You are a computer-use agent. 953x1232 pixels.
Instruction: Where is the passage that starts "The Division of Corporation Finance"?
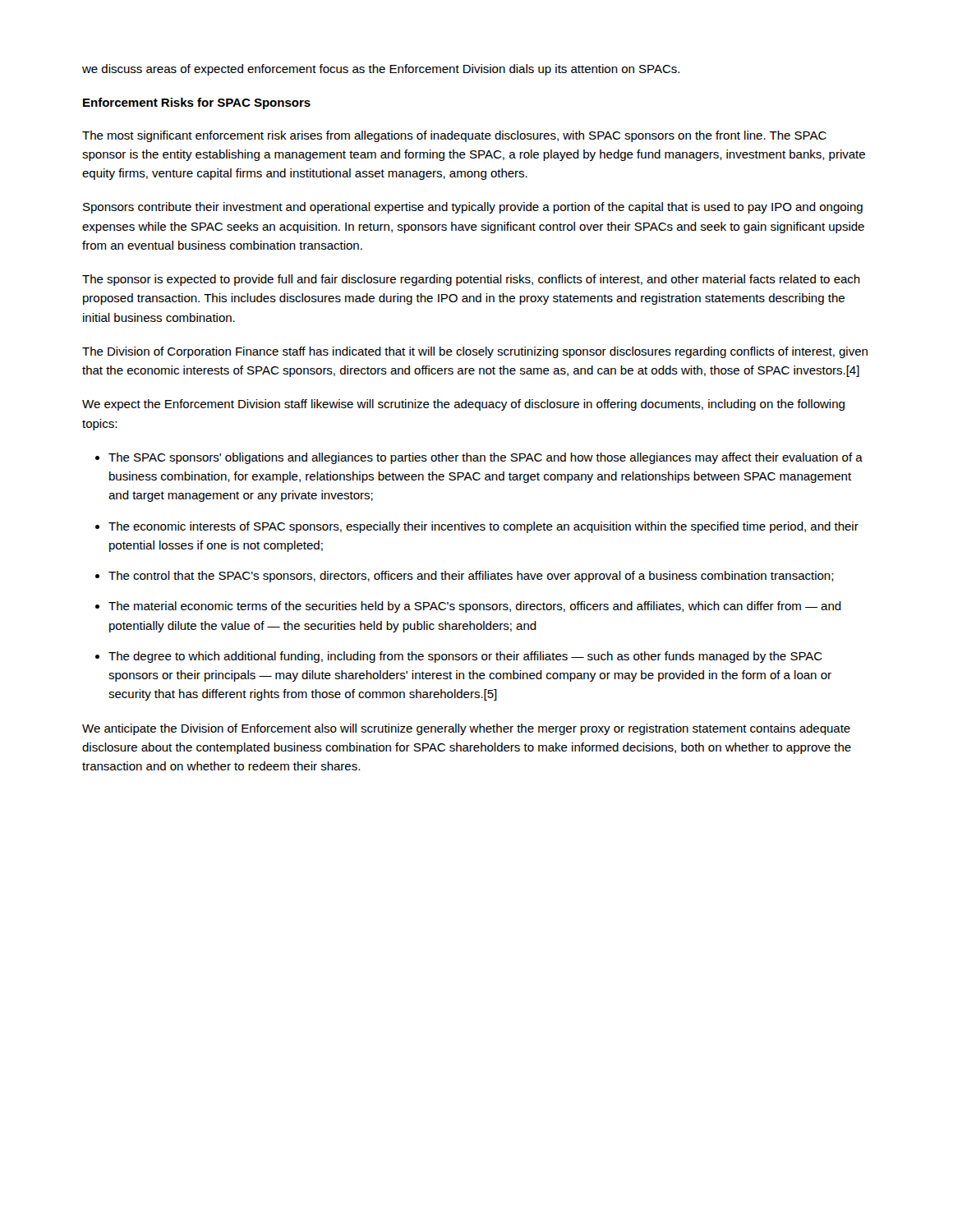[475, 360]
